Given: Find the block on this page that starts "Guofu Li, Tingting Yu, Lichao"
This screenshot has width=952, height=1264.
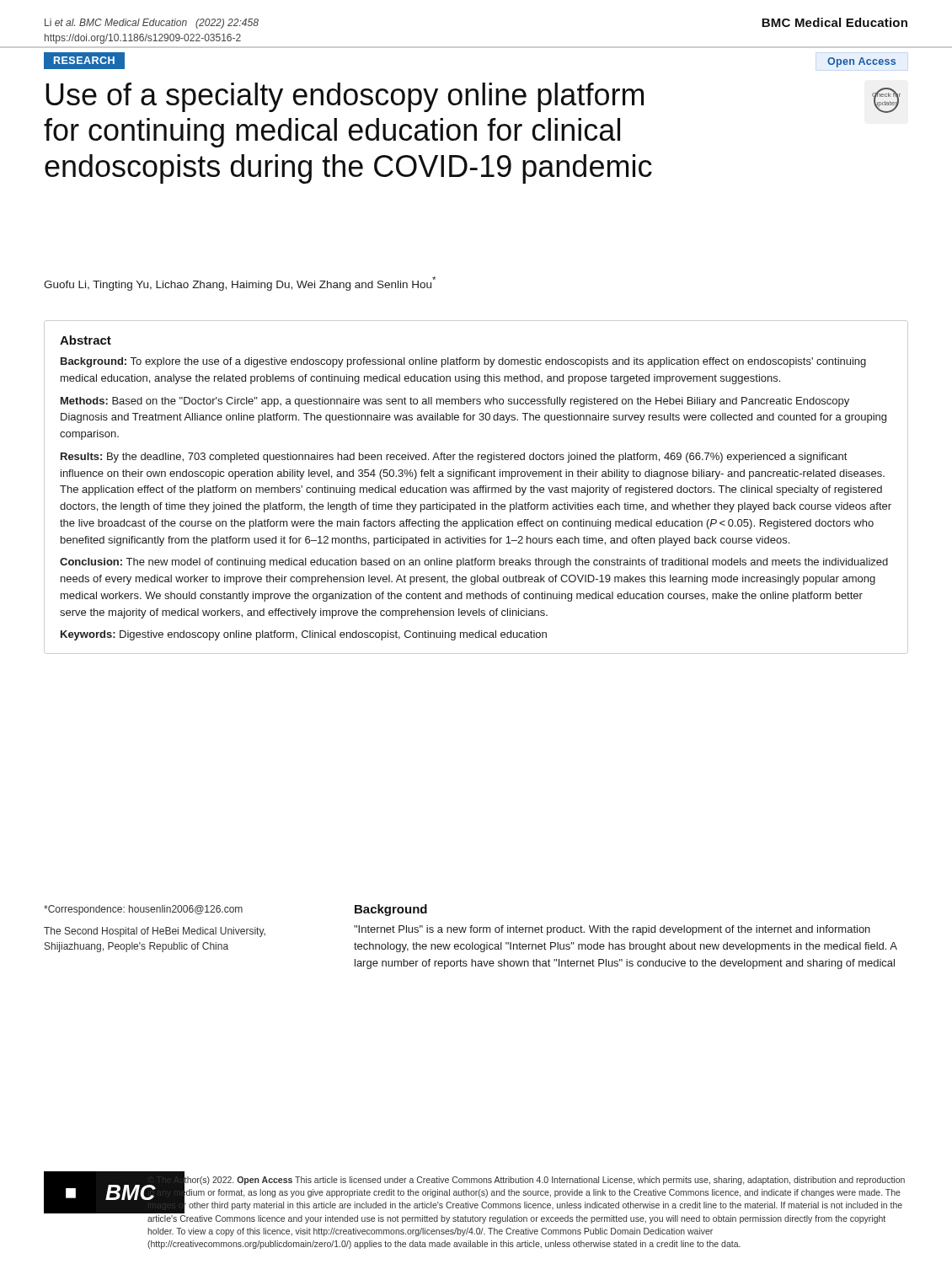Looking at the screenshot, I should point(240,283).
